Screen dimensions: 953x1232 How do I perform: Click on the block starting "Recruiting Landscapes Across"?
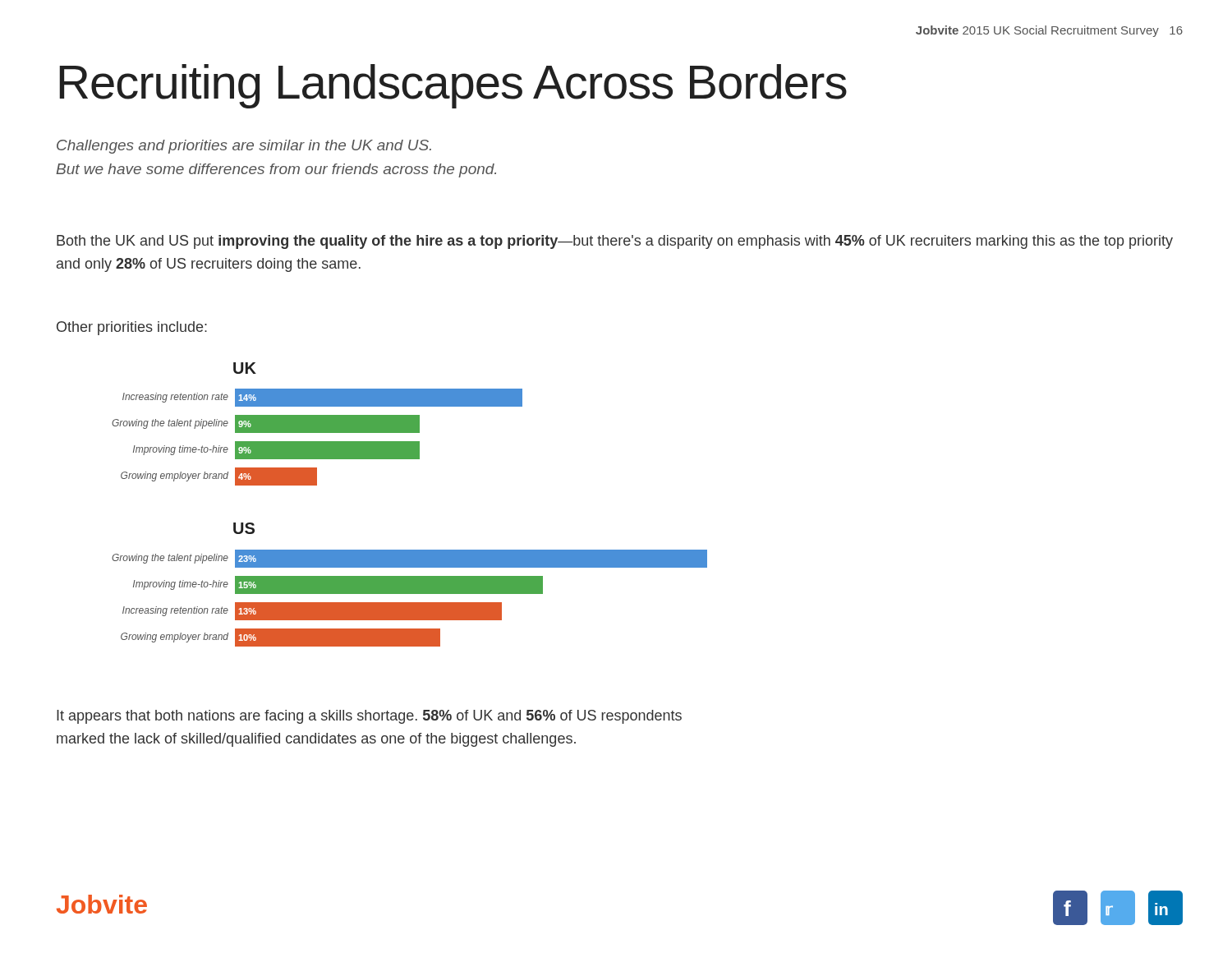tap(451, 82)
